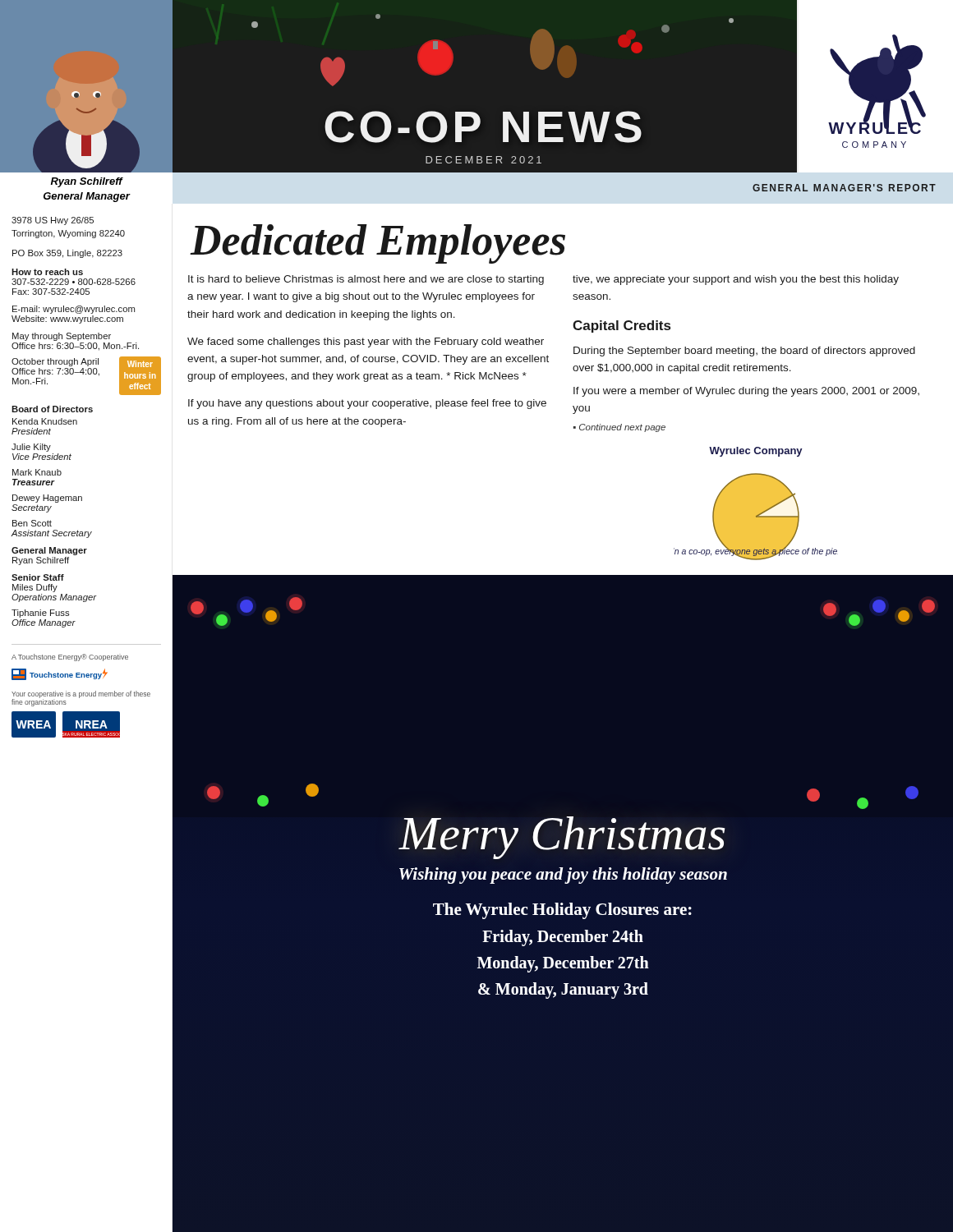Viewport: 953px width, 1232px height.
Task: Find the text block with the text "If you were a member of"
Action: click(x=746, y=399)
